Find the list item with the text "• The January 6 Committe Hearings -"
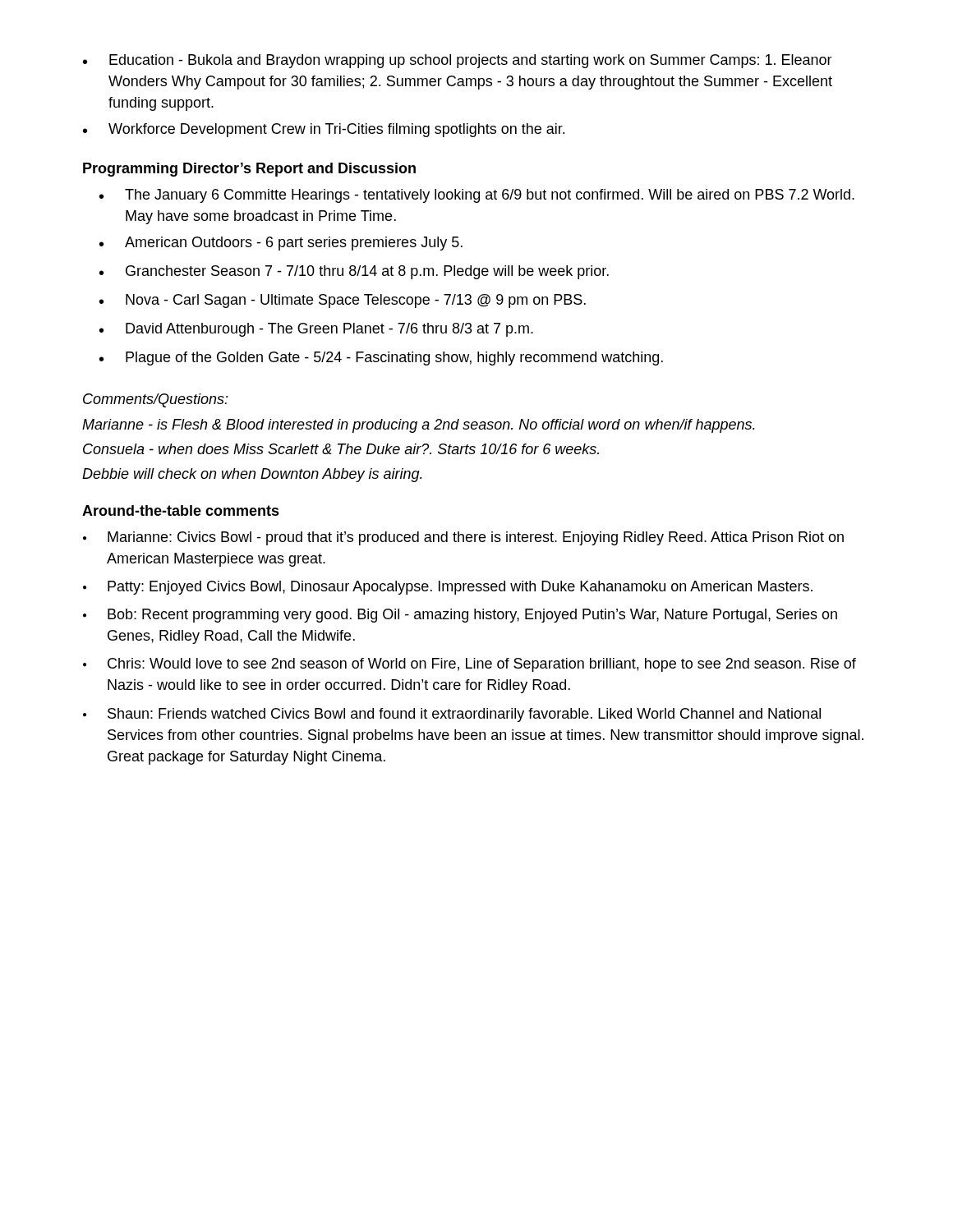Screen dimensions: 1232x953 [x=485, y=206]
